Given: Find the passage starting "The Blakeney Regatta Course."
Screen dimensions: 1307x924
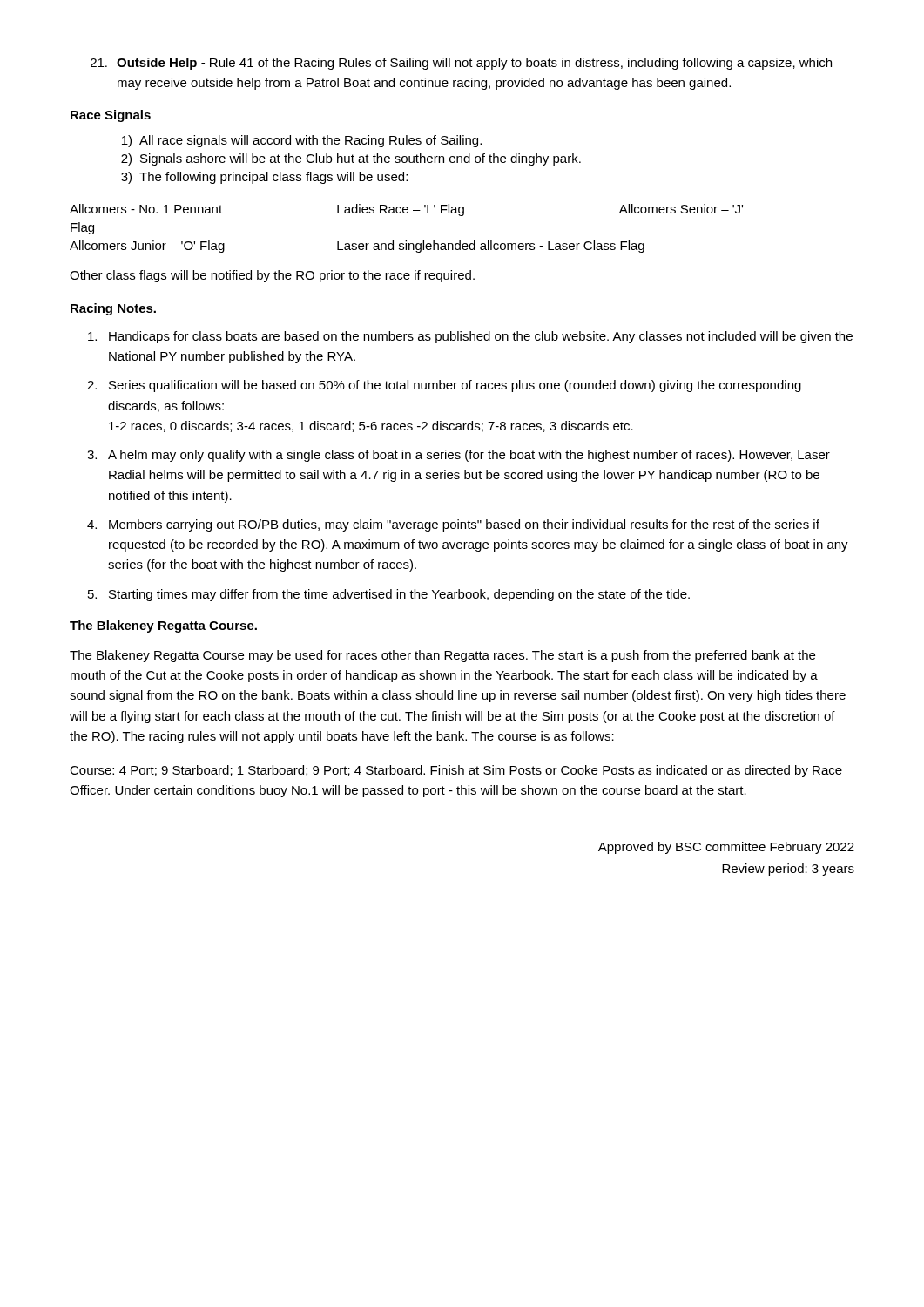Looking at the screenshot, I should pos(164,625).
